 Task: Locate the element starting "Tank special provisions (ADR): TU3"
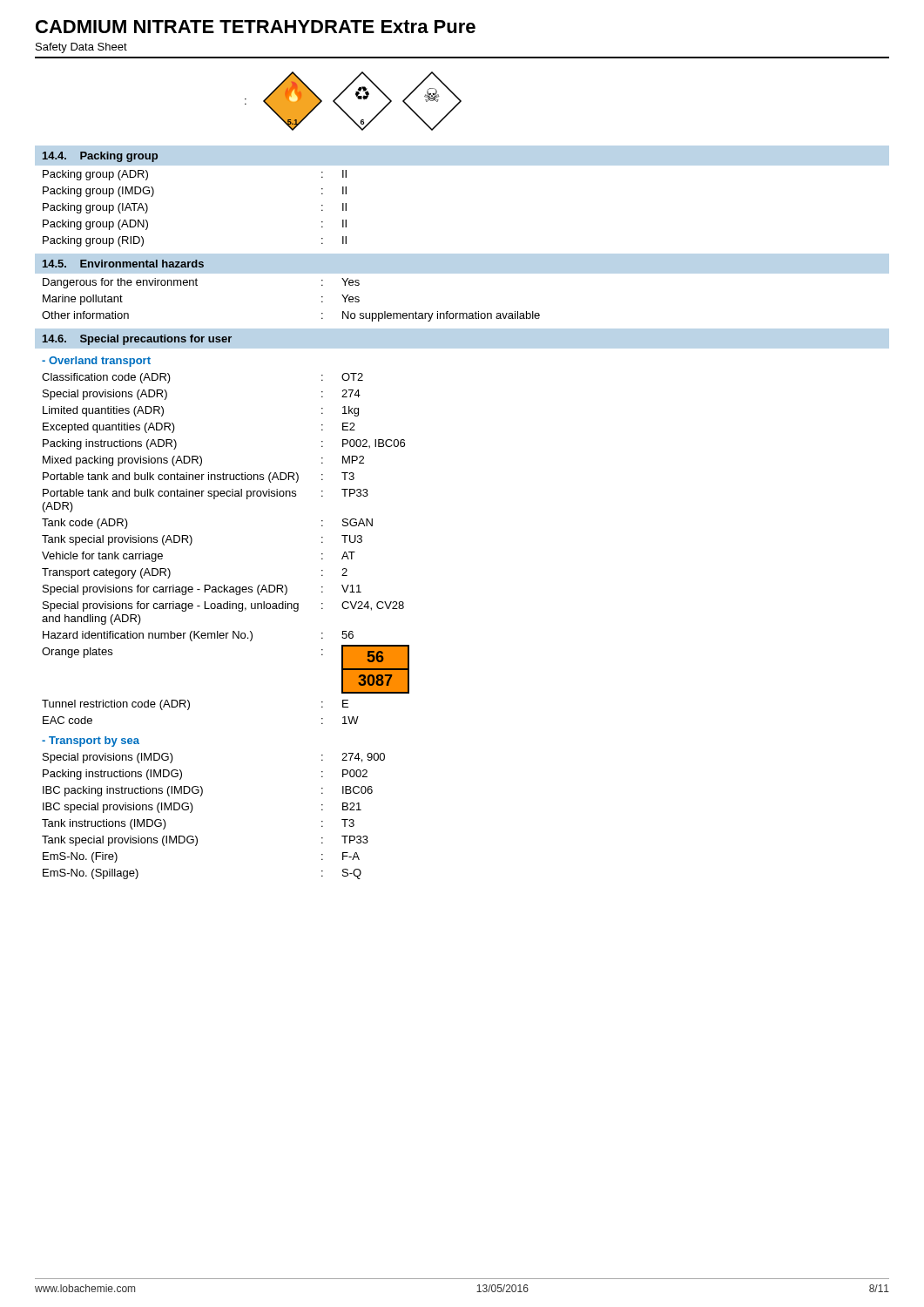[x=109, y=540]
